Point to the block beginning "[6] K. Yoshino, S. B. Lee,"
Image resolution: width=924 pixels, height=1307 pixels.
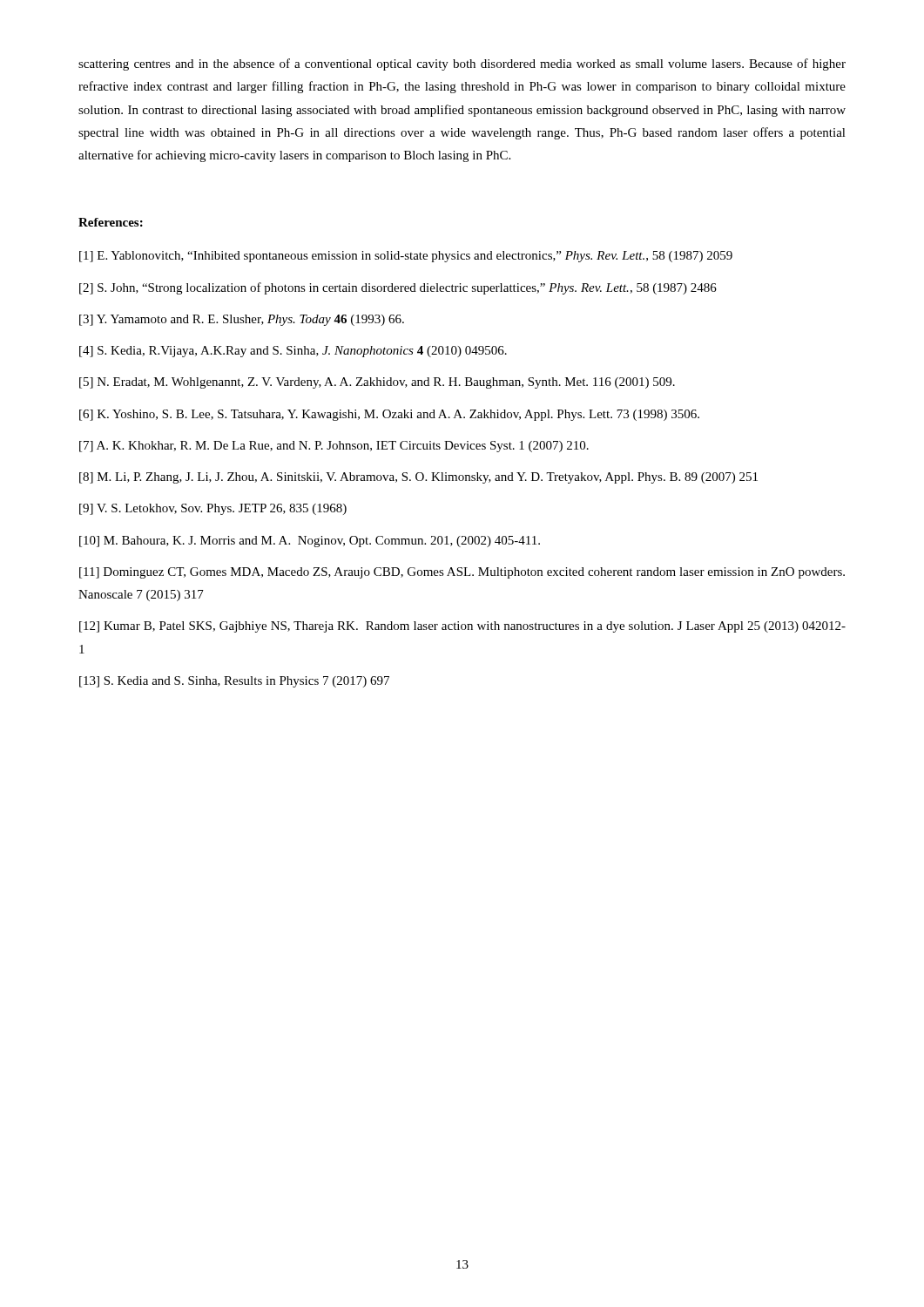coord(389,413)
